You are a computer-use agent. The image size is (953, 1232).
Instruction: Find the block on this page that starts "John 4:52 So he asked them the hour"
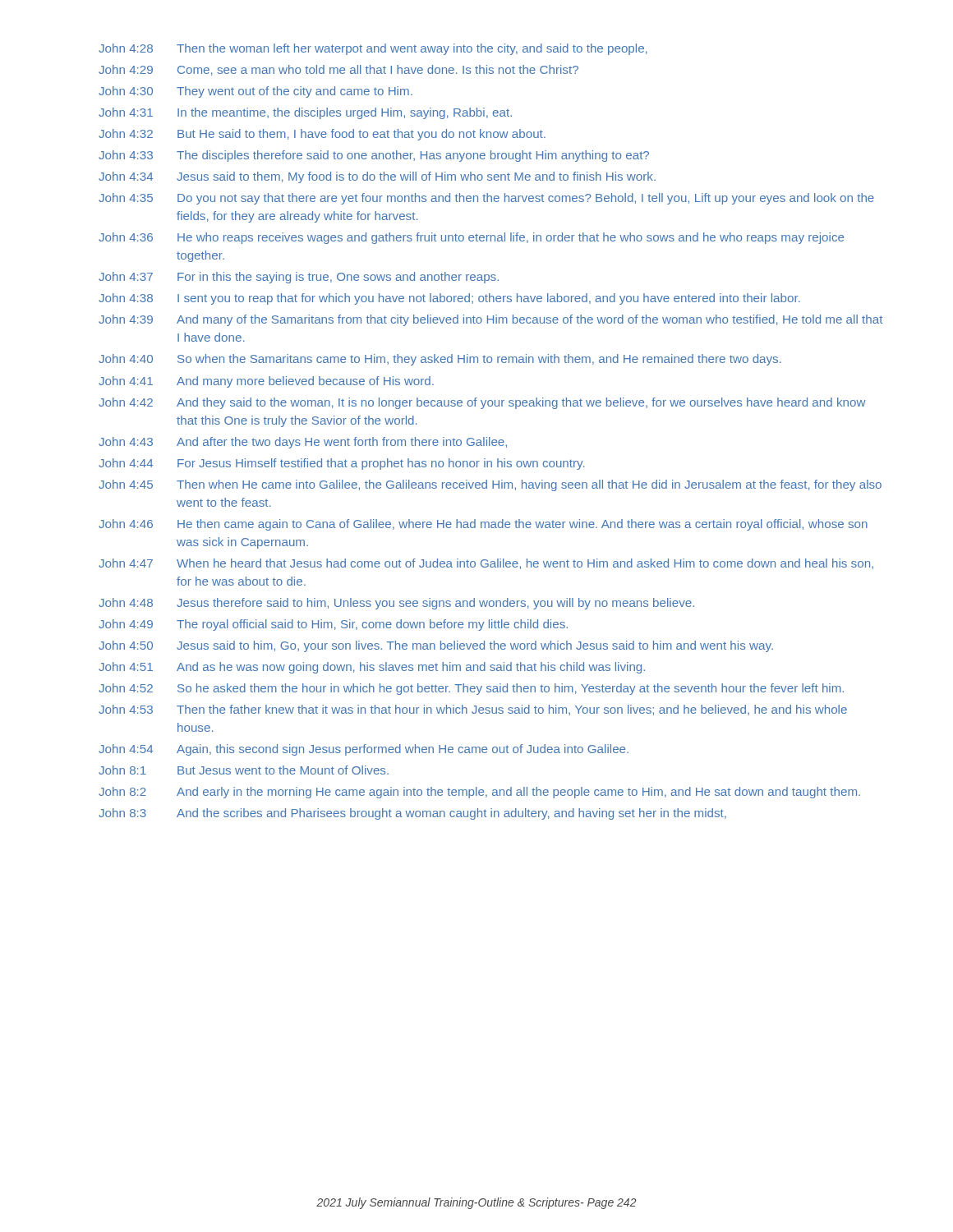click(493, 688)
